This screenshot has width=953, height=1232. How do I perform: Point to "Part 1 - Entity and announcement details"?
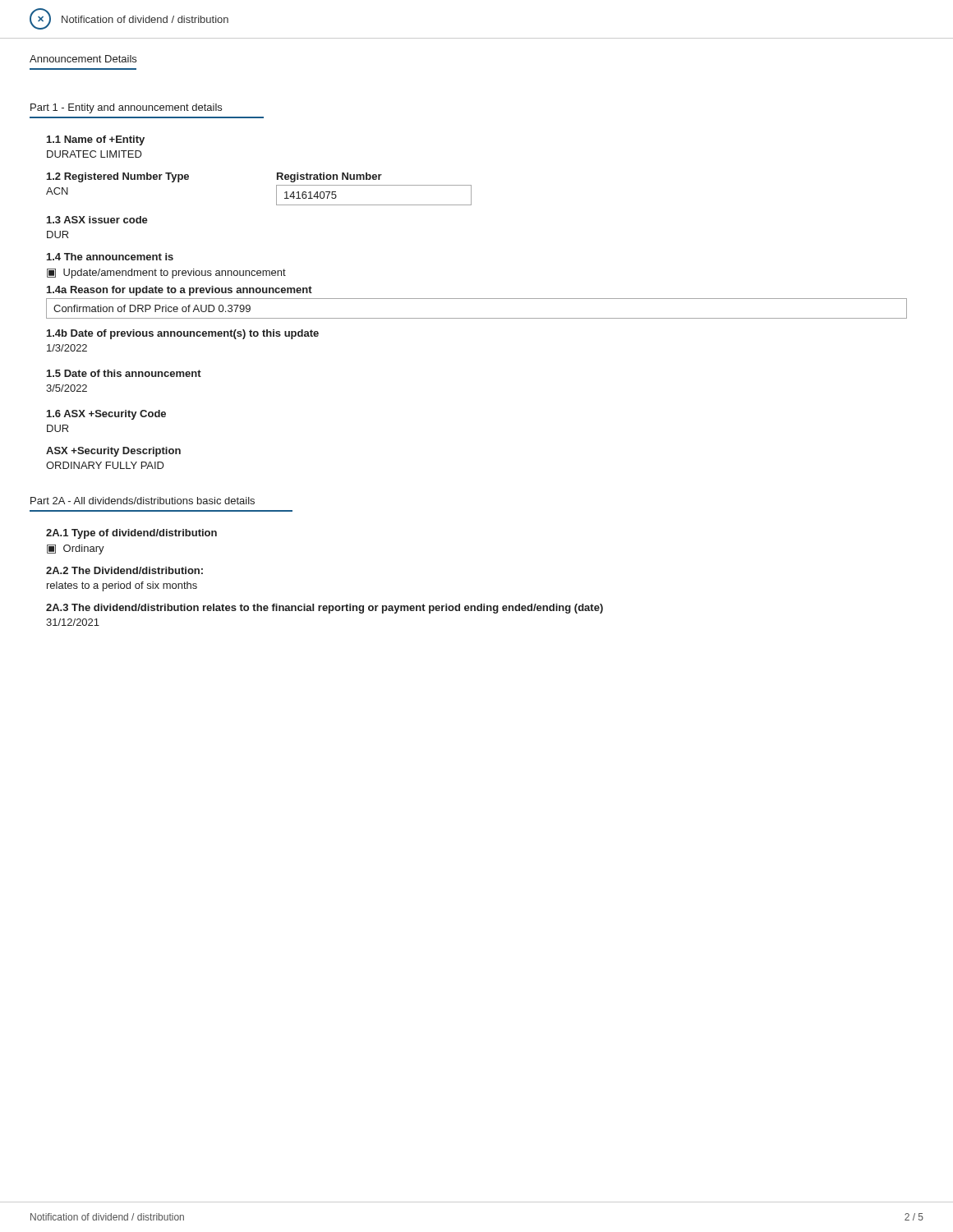[126, 107]
